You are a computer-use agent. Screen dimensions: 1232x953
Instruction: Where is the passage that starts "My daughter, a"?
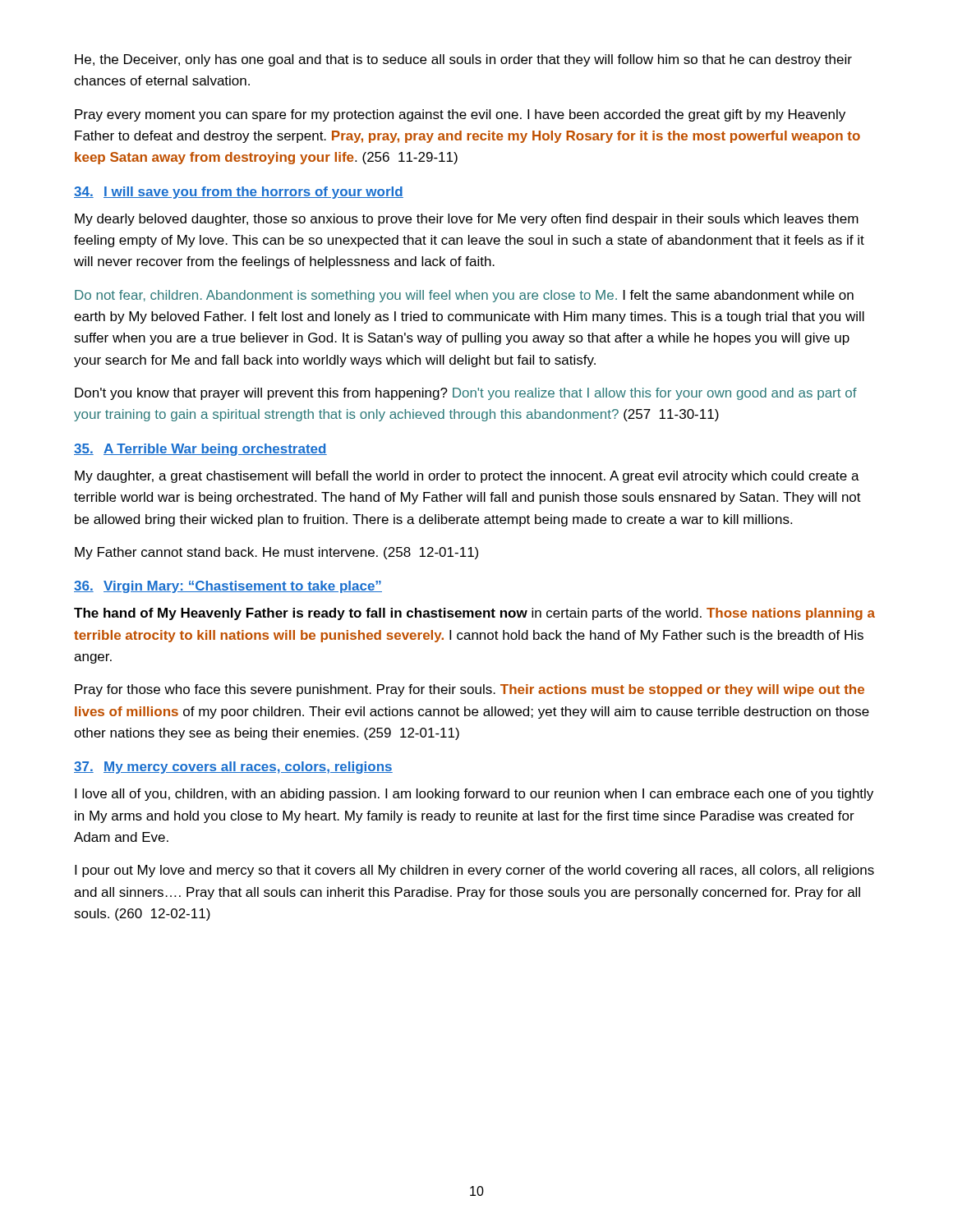[x=476, y=498]
